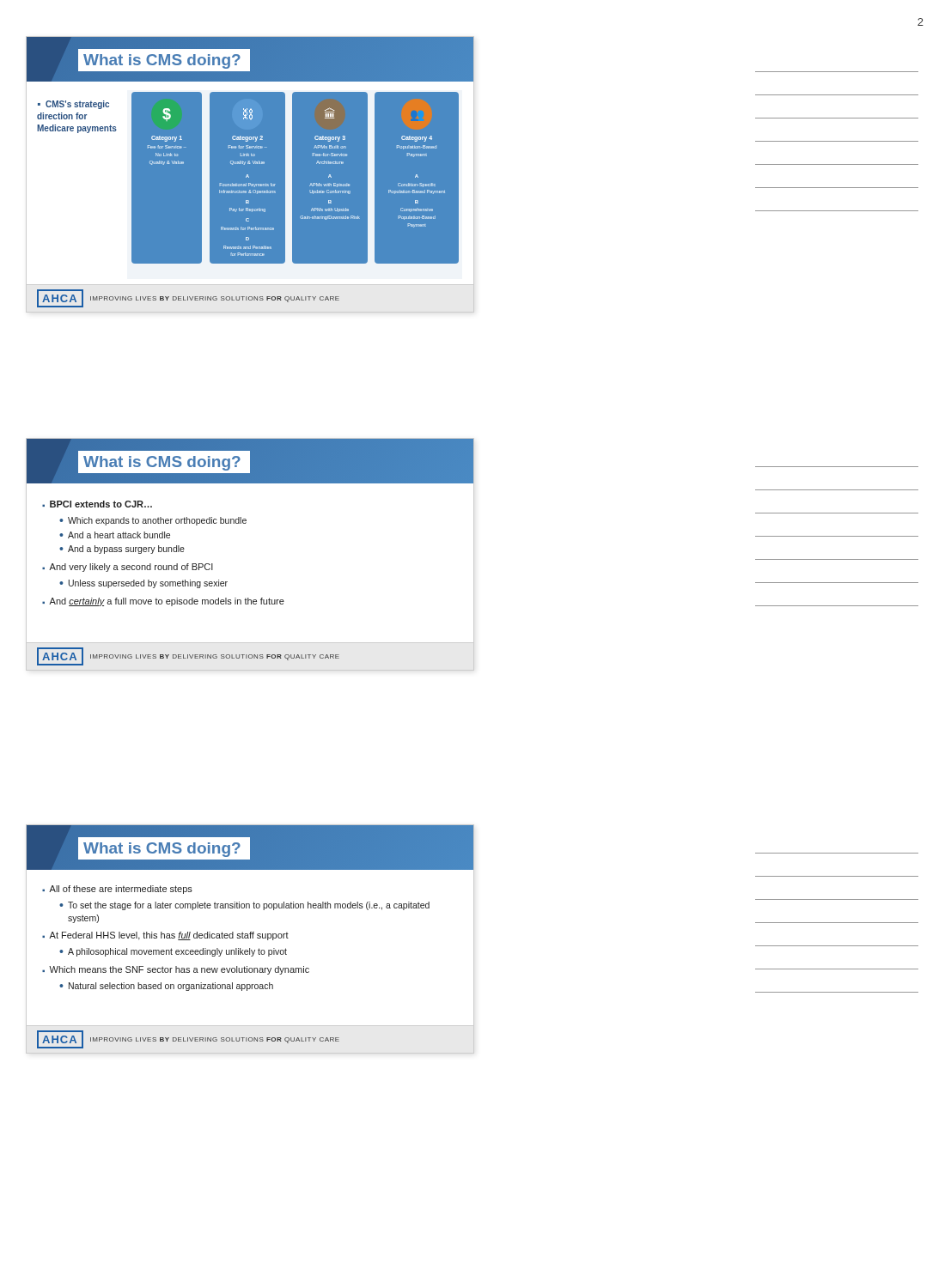Where is the passage that starts "▪ CMS's strategic direction for Medicare"?
The image size is (951, 1288).
pyautogui.click(x=77, y=115)
